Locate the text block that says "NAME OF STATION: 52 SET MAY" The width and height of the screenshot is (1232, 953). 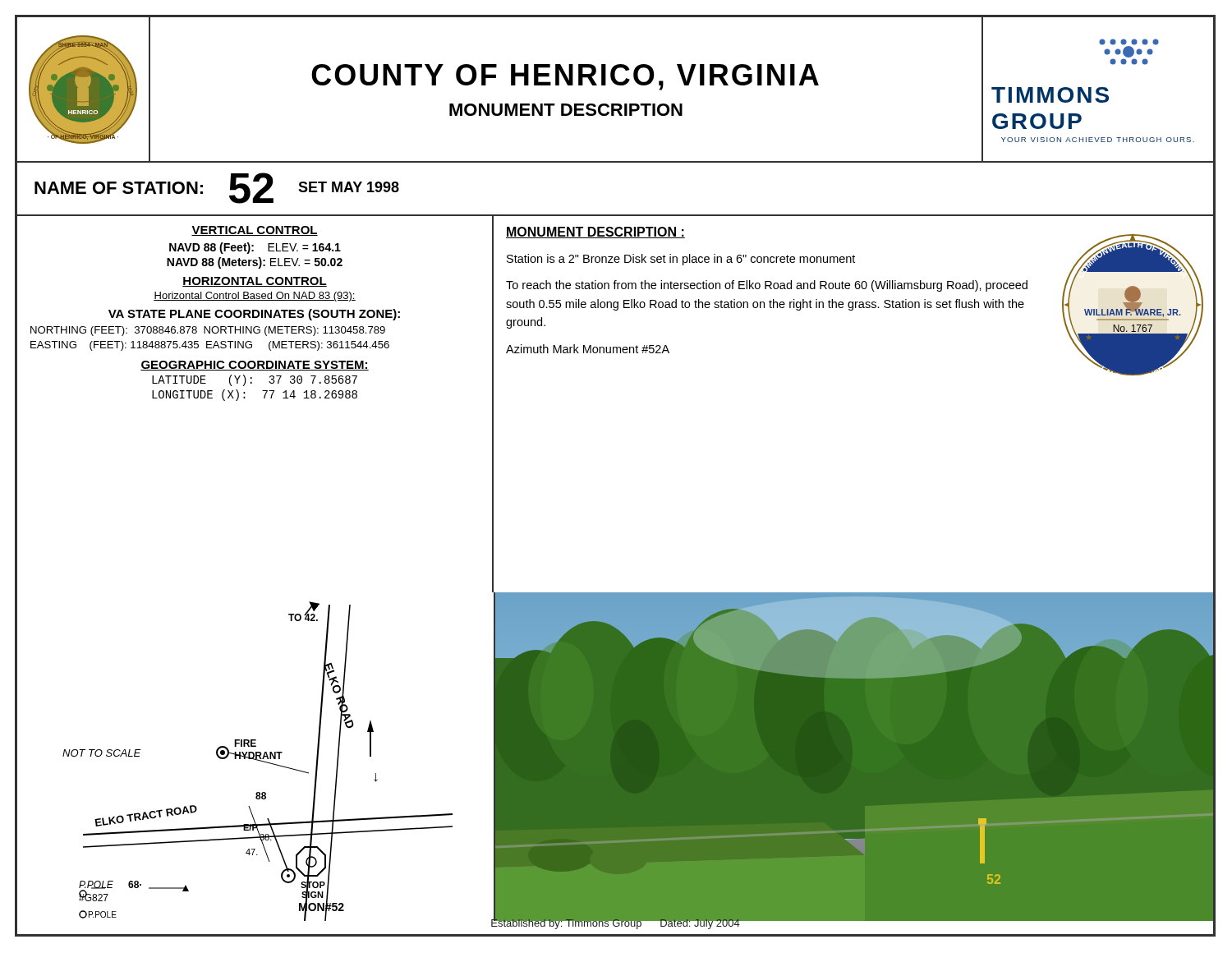(x=216, y=188)
